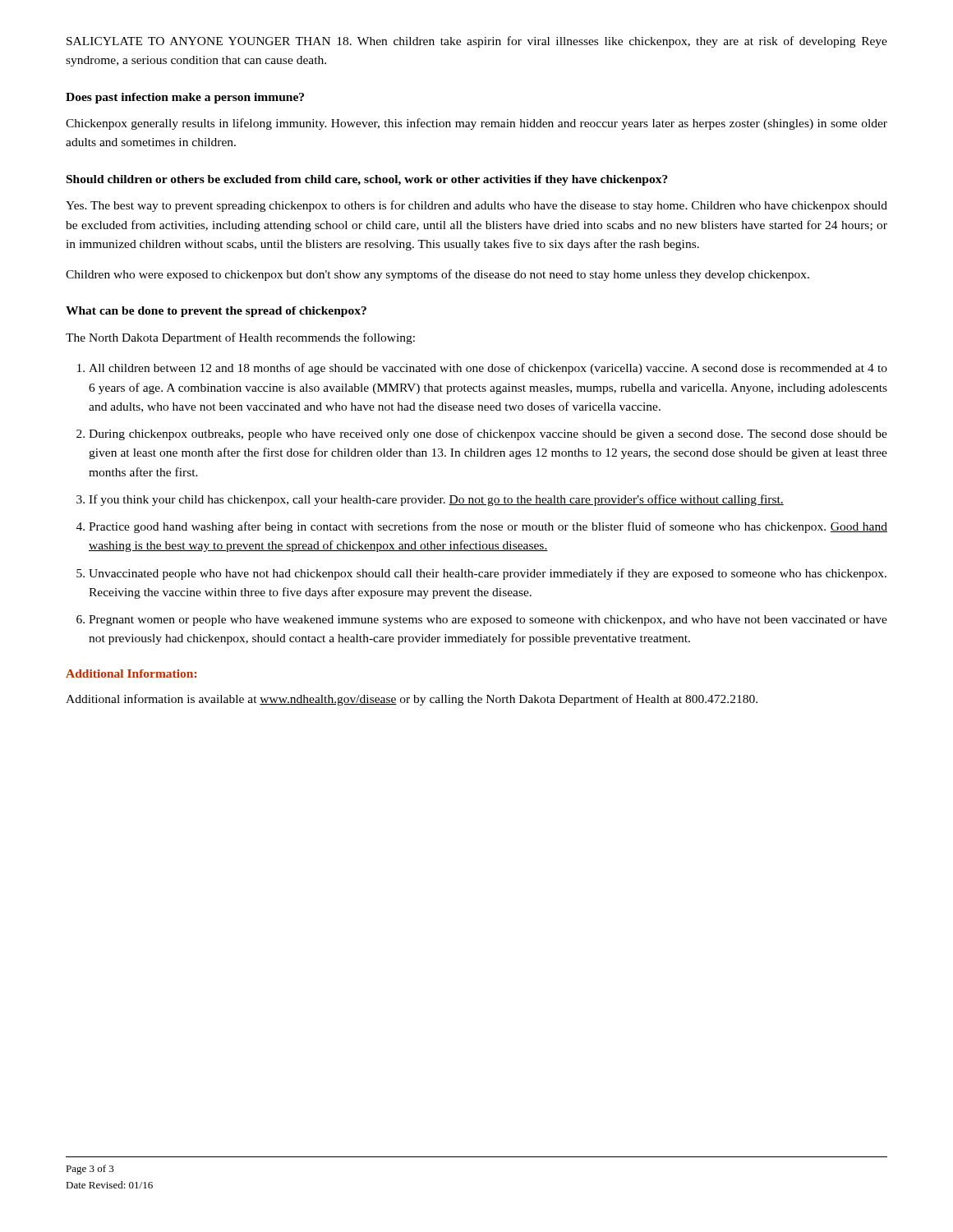Screen dimensions: 1232x953
Task: Navigate to the region starting "Practice good hand washing"
Action: pos(488,536)
